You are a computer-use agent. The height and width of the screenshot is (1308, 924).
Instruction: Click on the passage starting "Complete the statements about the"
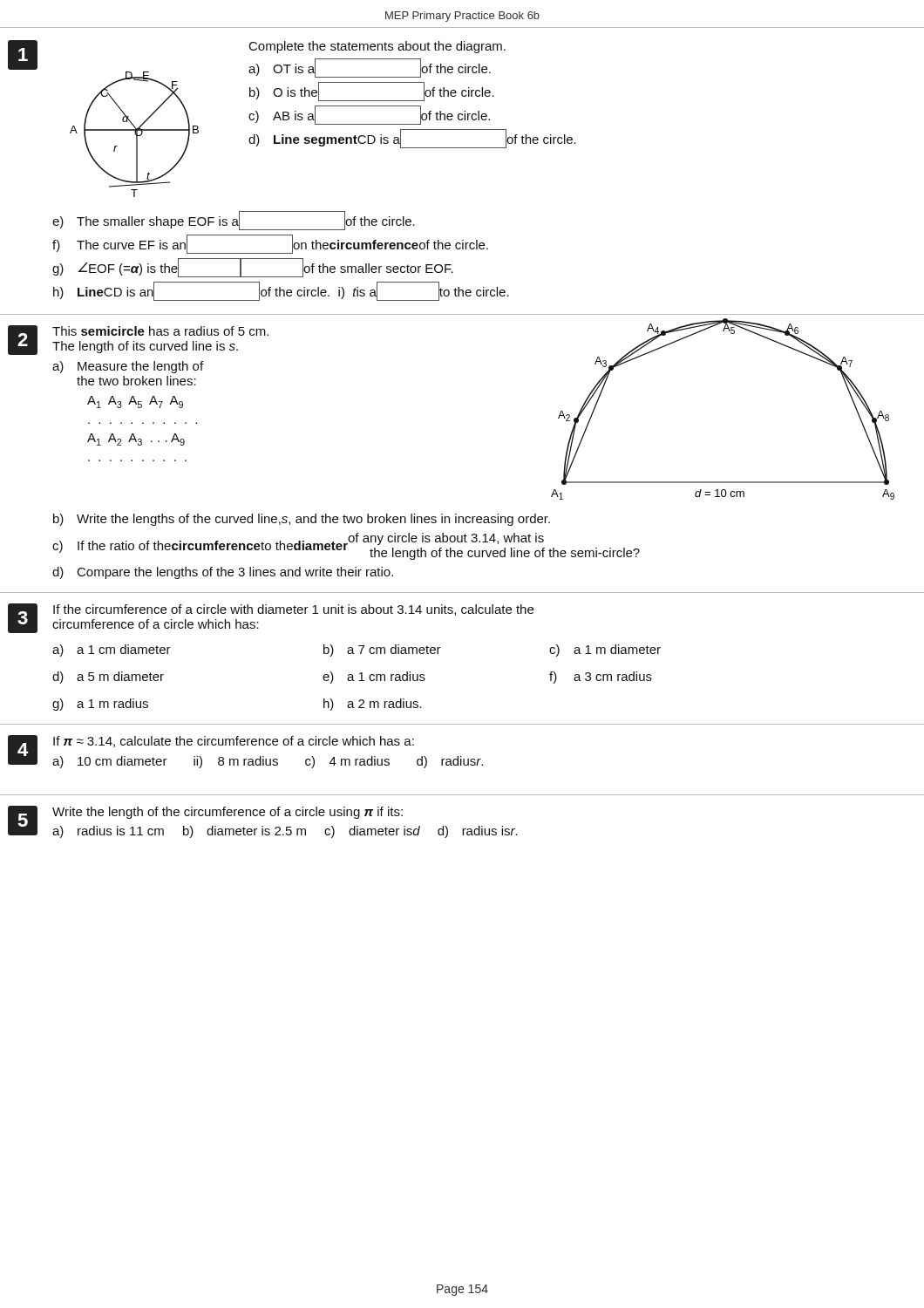377,47
